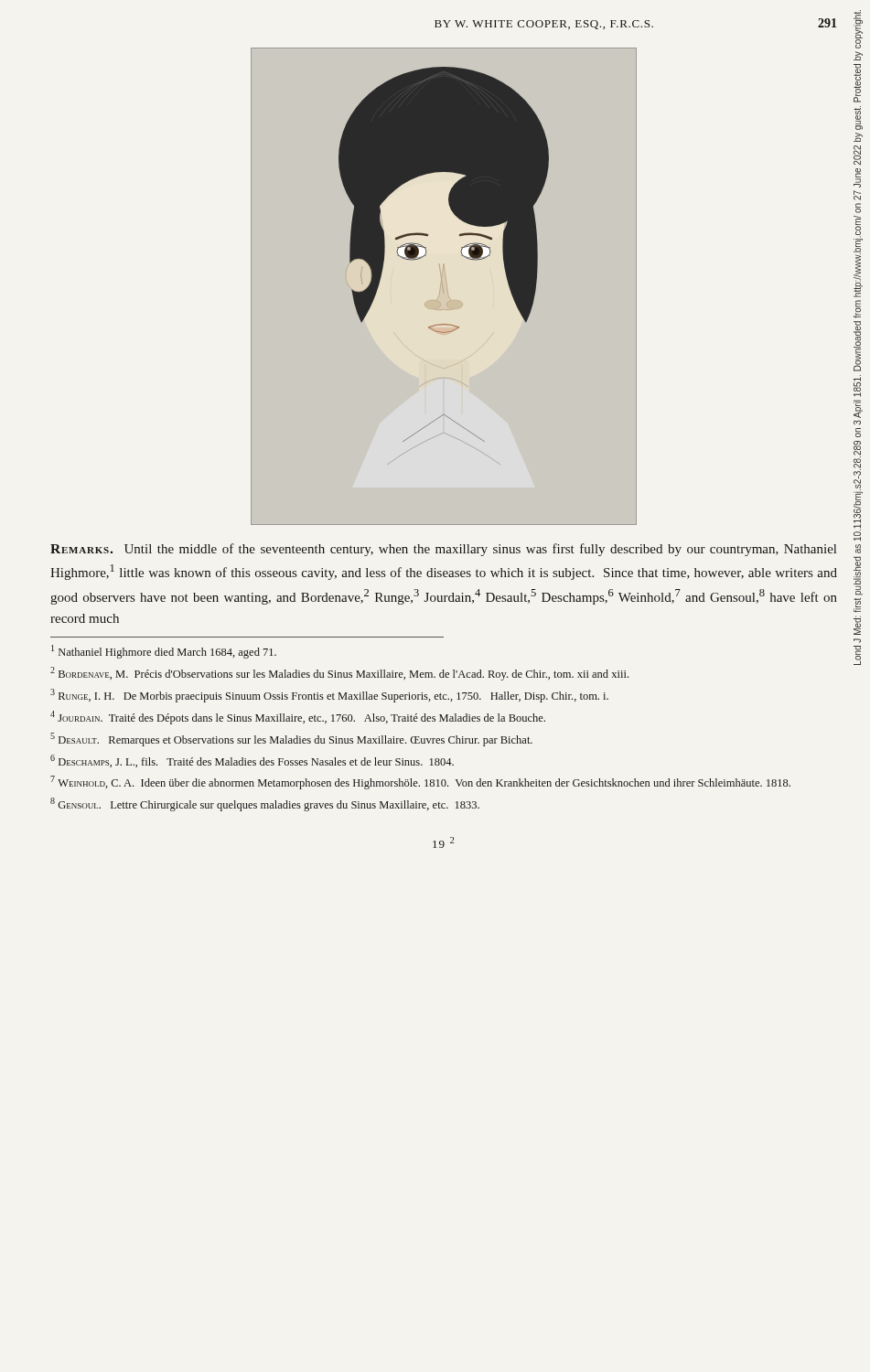Image resolution: width=870 pixels, height=1372 pixels.
Task: Click on the footnote containing "7 Weinhold, C. A. Ideen"
Action: (421, 782)
